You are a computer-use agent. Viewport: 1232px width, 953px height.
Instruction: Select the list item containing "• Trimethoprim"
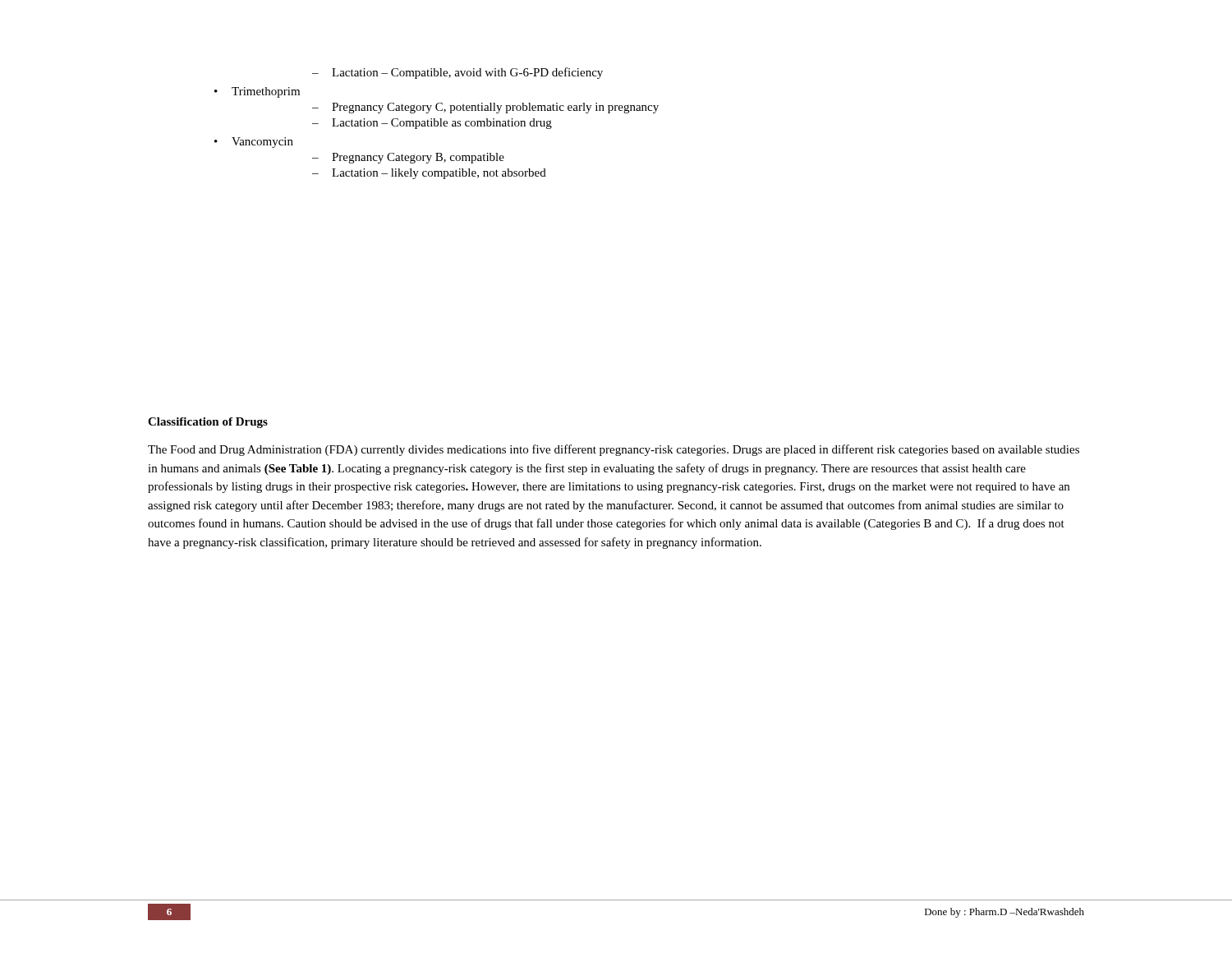[257, 92]
